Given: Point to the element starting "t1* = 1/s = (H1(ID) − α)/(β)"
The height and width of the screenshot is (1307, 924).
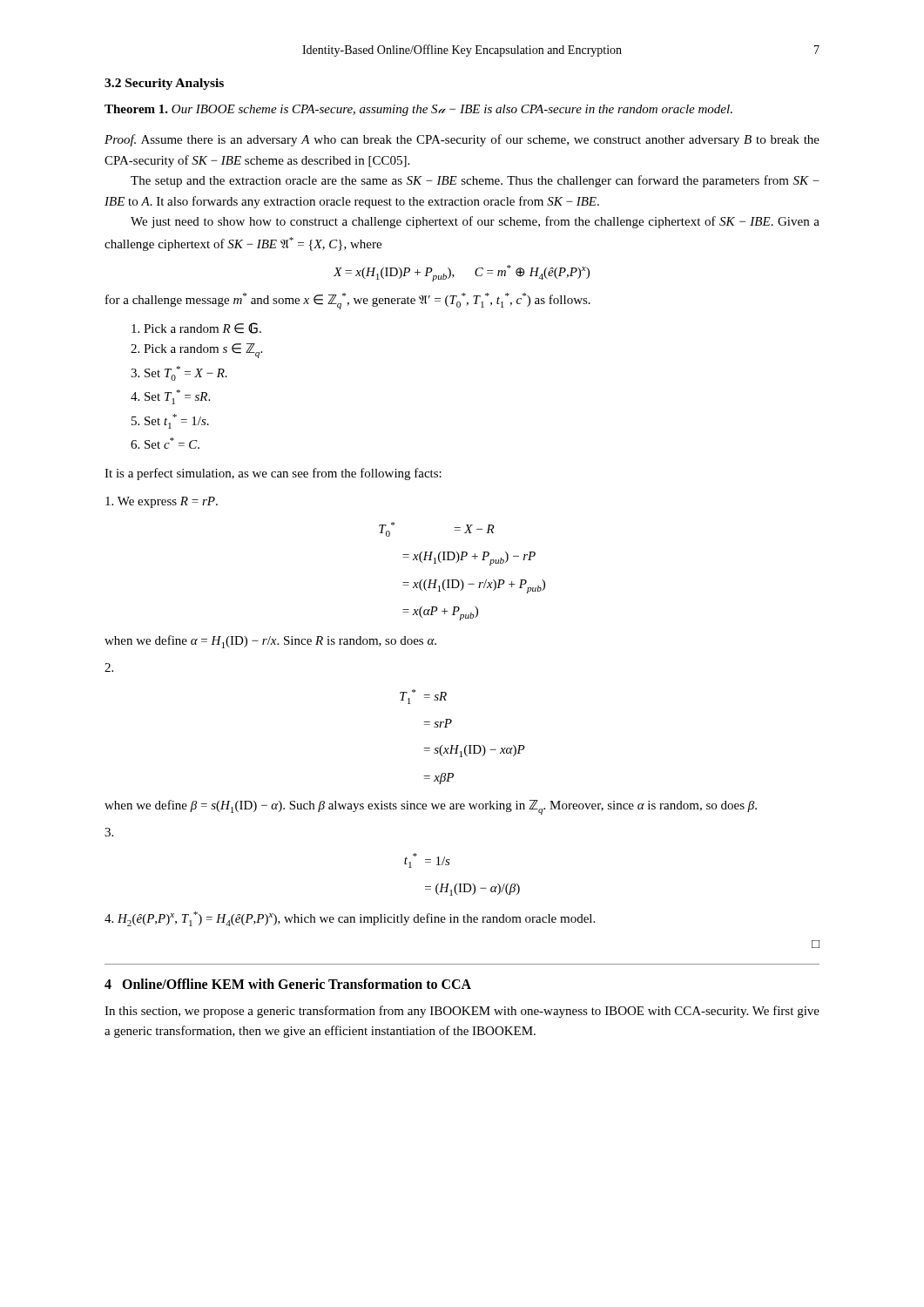Looking at the screenshot, I should [x=462, y=874].
